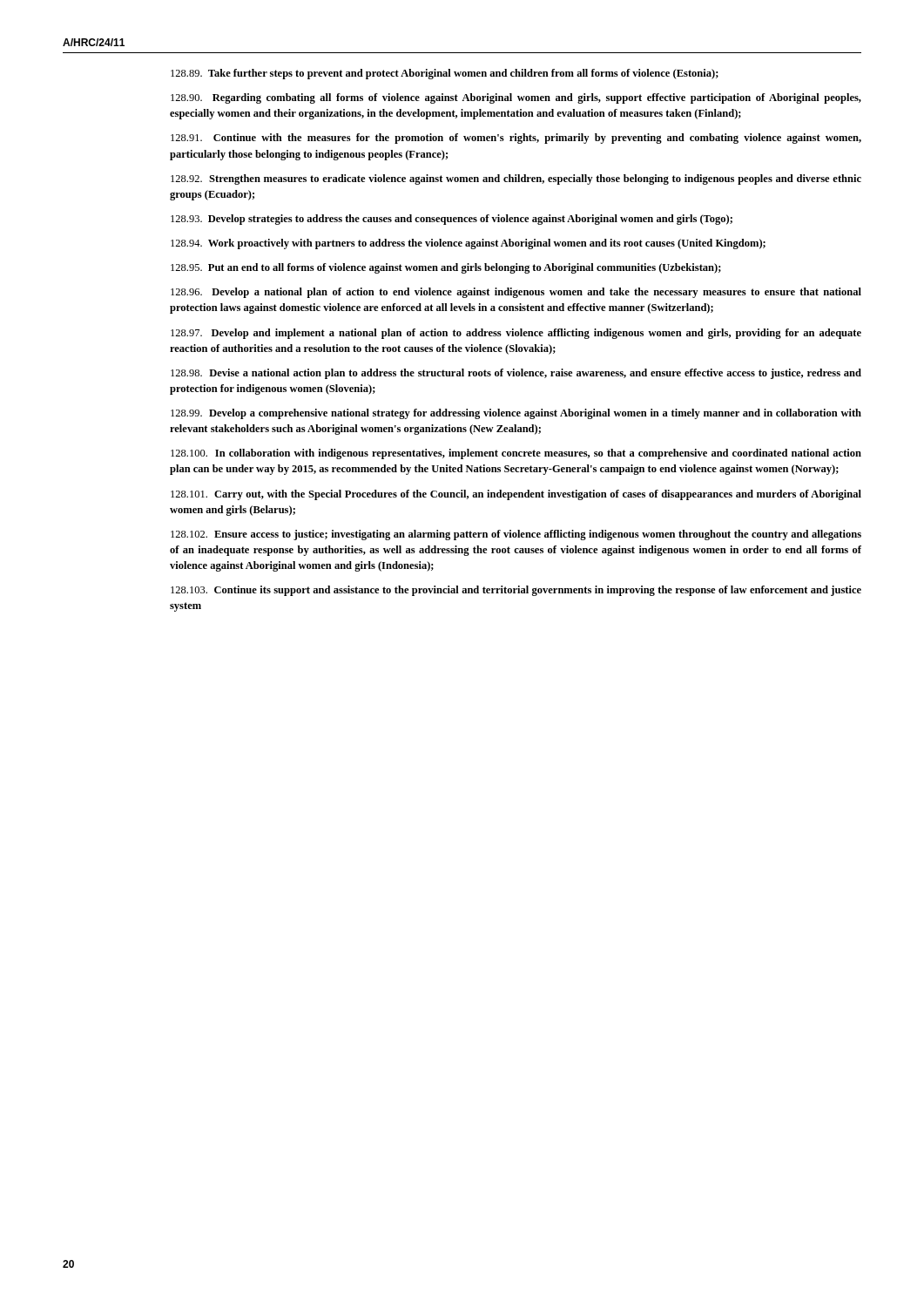Find the block on this page that starts "128.99. Develop a comprehensive national strategy for addressing"

click(516, 421)
